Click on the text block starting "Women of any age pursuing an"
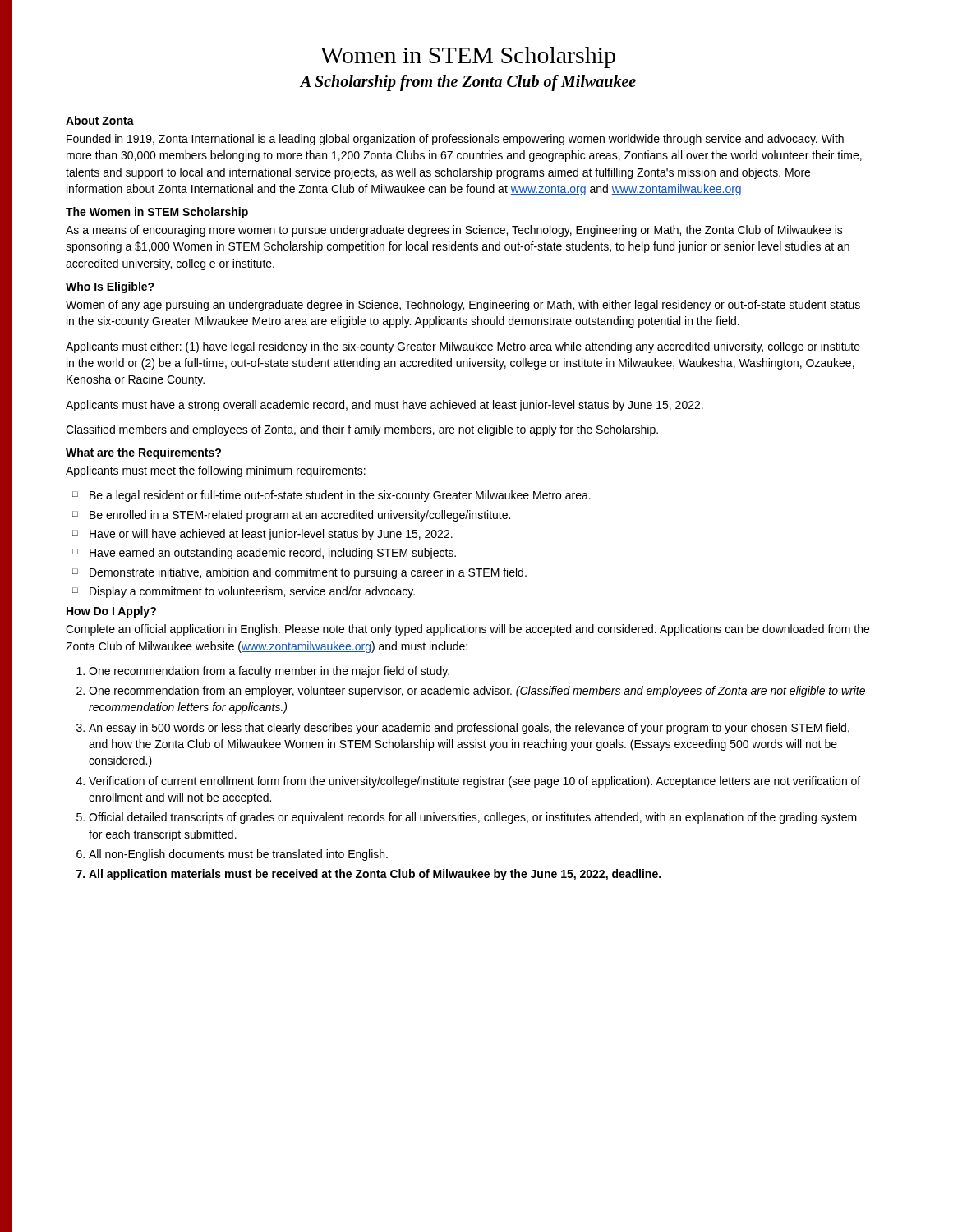The width and height of the screenshot is (953, 1232). (463, 313)
